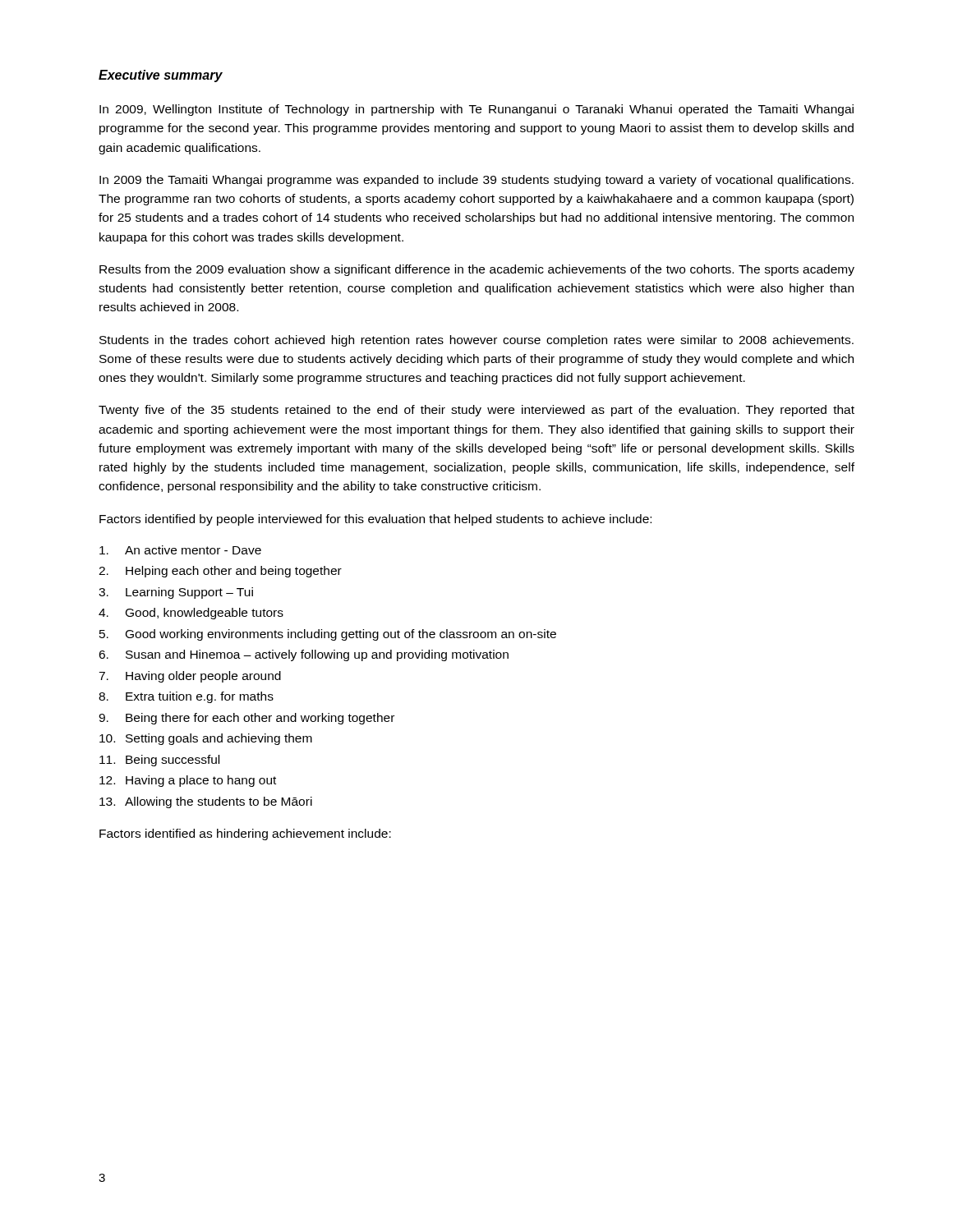
Task: Point to "4.Good, knowledgeable tutors"
Action: 191,613
